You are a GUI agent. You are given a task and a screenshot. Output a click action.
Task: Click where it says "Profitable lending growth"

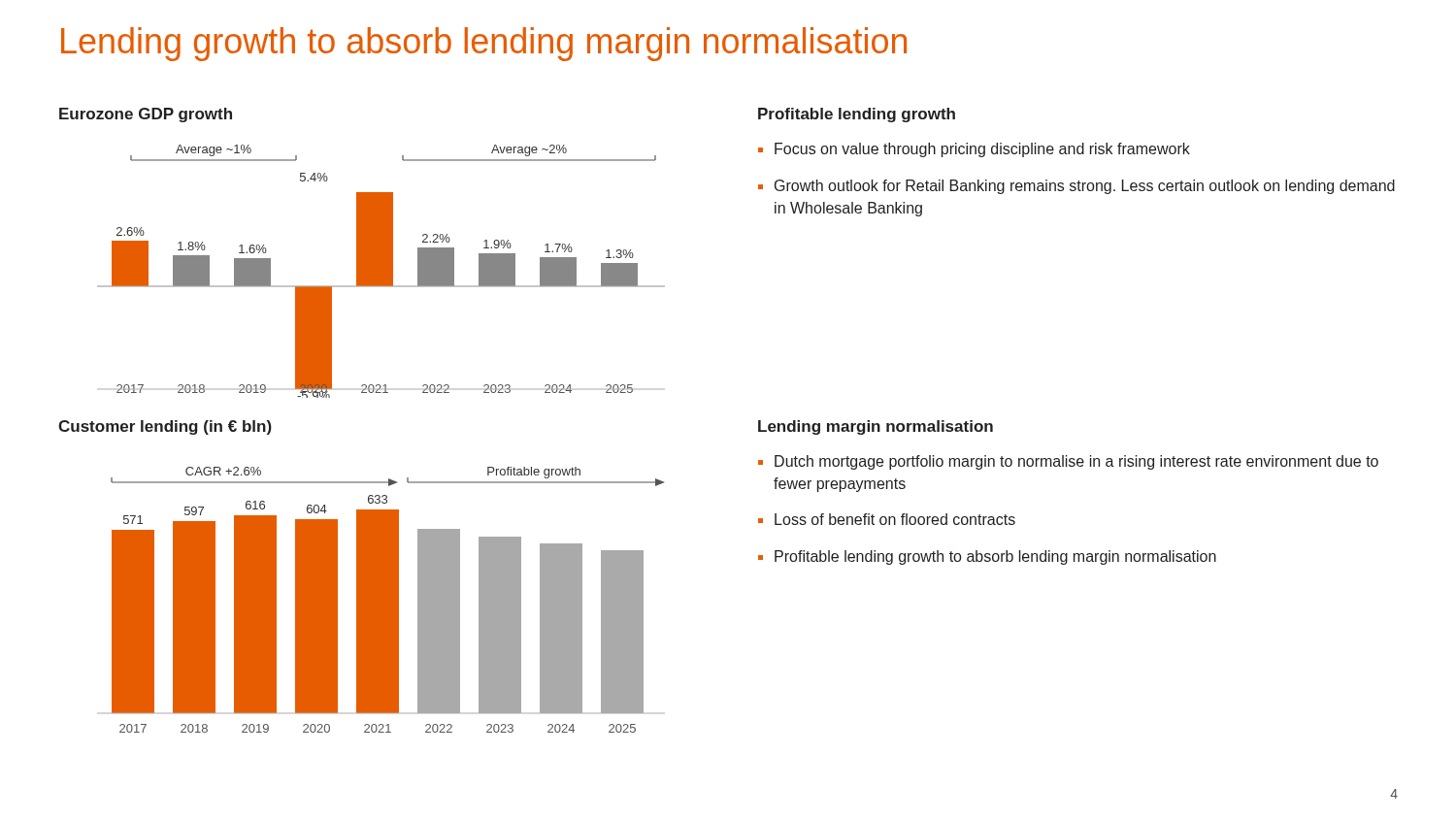pos(857,114)
